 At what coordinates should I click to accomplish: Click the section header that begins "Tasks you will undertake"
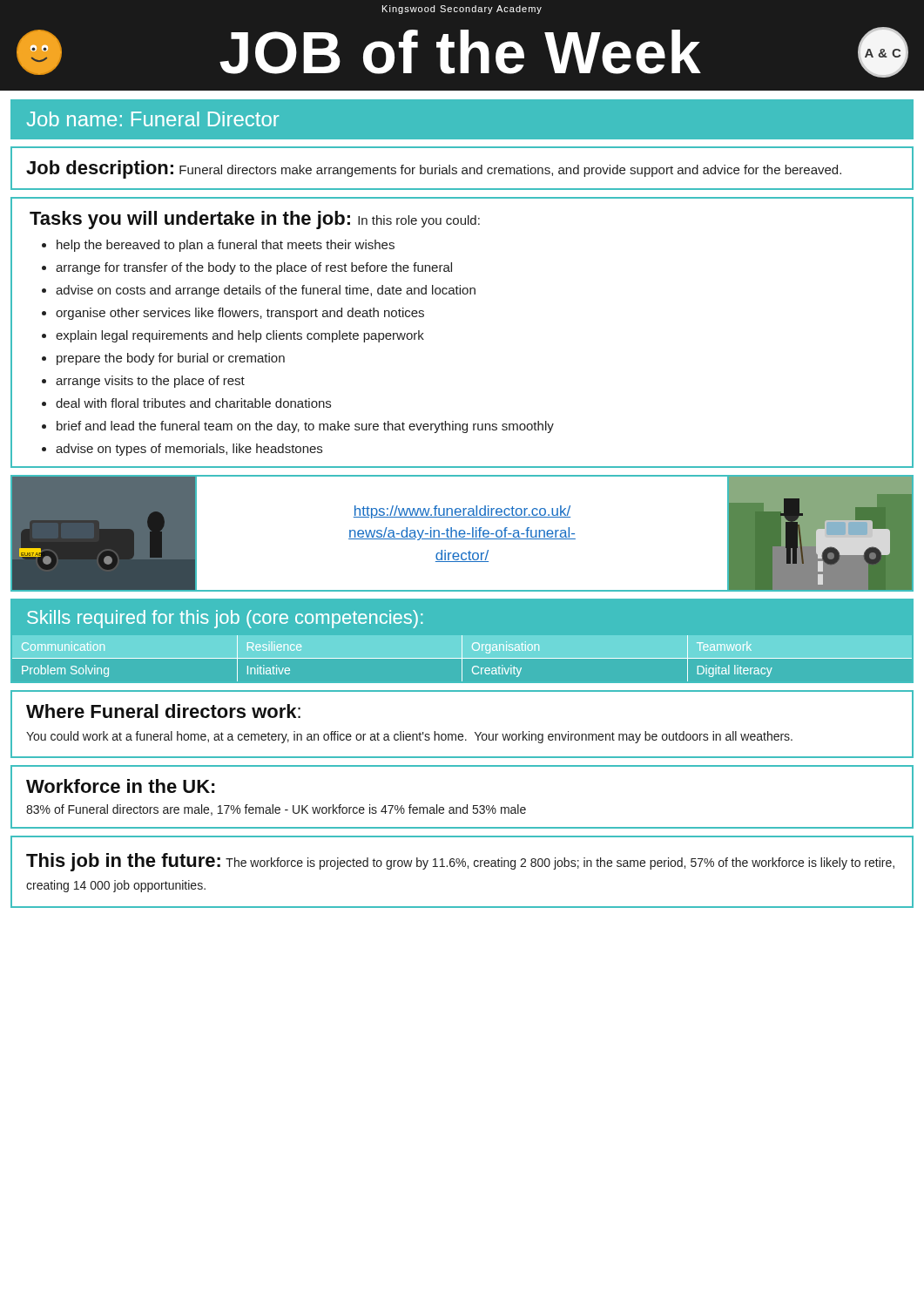(x=255, y=218)
